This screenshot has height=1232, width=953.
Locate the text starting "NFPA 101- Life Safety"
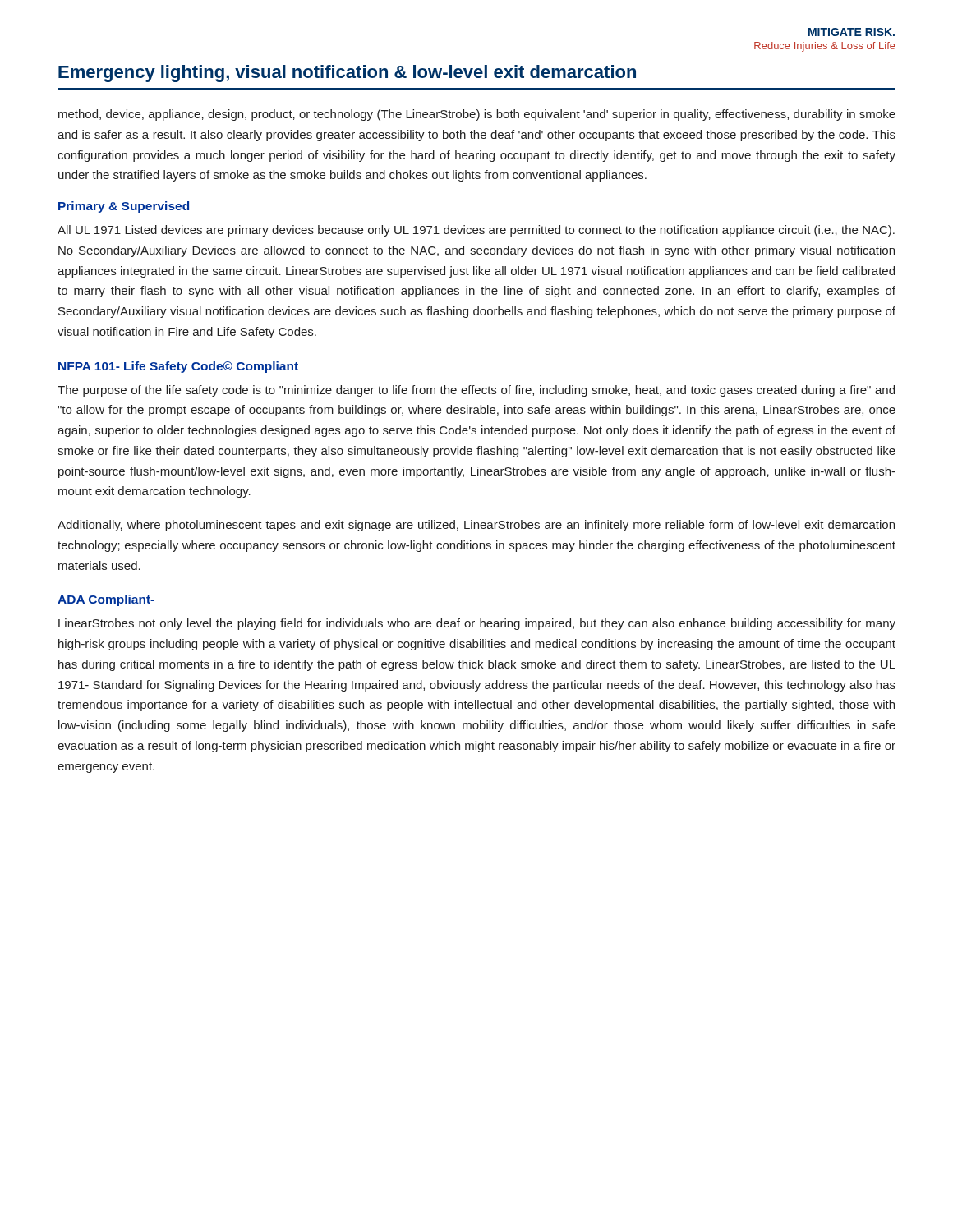(178, 366)
